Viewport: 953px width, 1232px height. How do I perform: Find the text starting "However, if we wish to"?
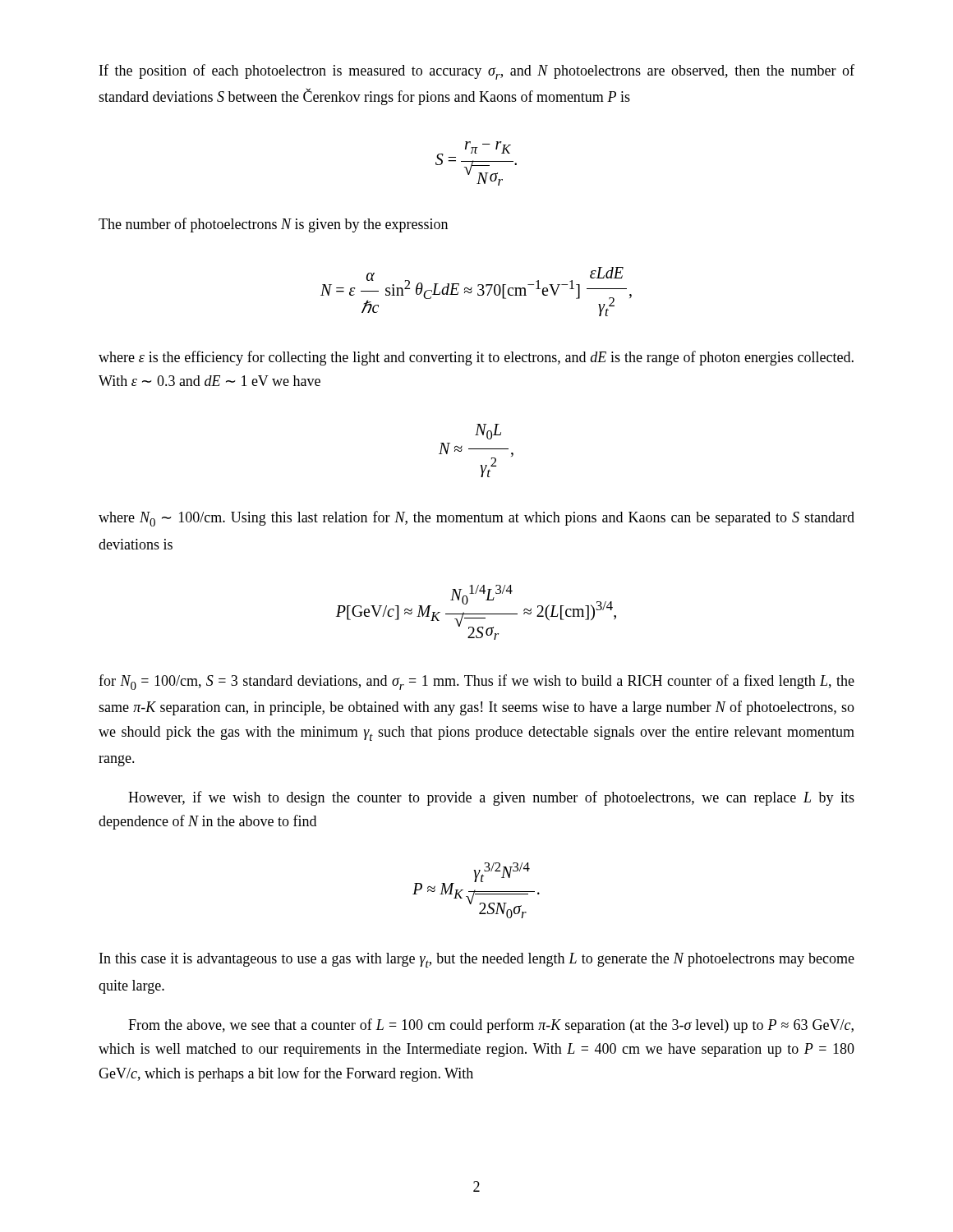pos(476,810)
